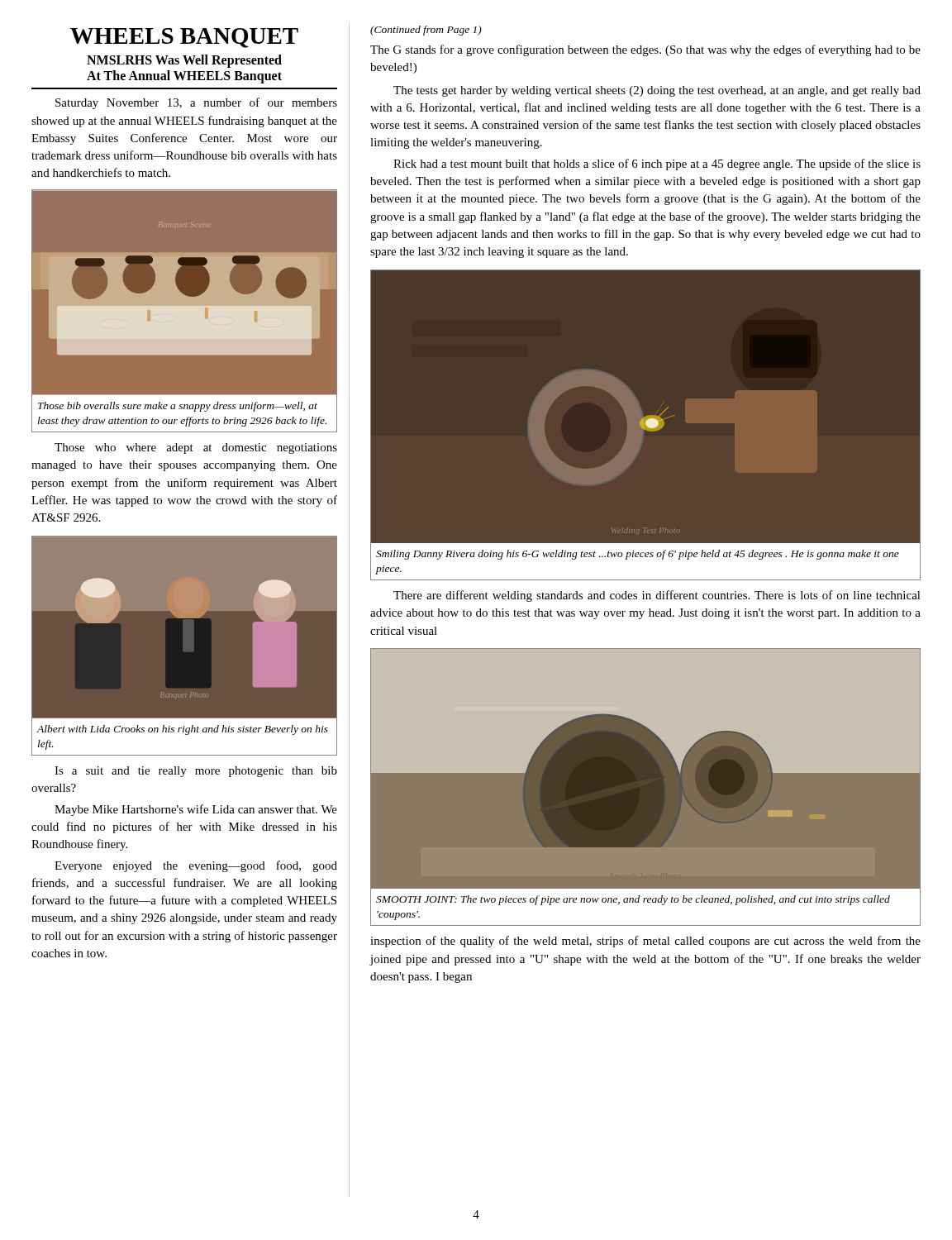
Task: Select the text block that reads "The G stands for a"
Action: click(645, 58)
